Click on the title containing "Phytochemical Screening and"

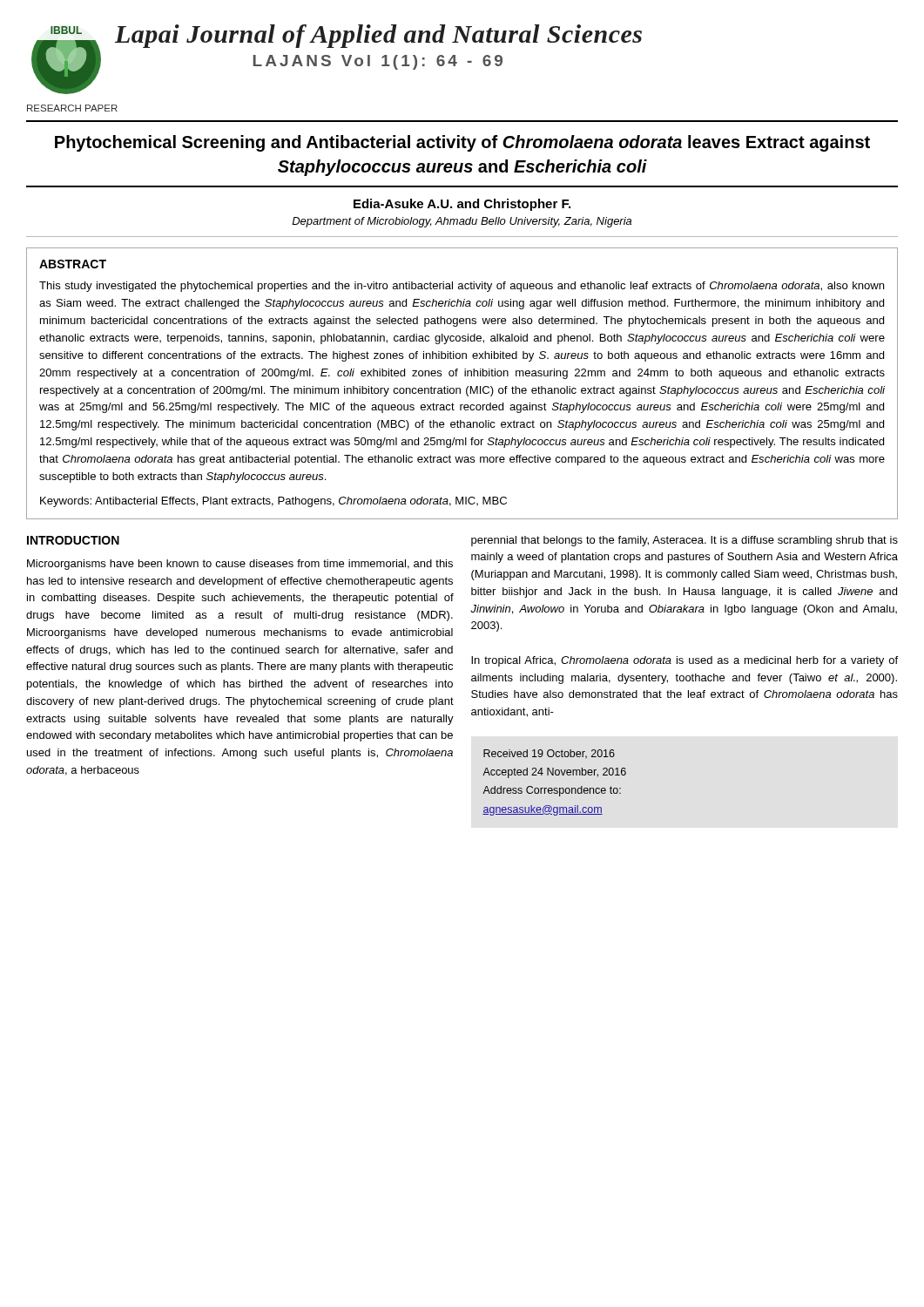click(462, 154)
